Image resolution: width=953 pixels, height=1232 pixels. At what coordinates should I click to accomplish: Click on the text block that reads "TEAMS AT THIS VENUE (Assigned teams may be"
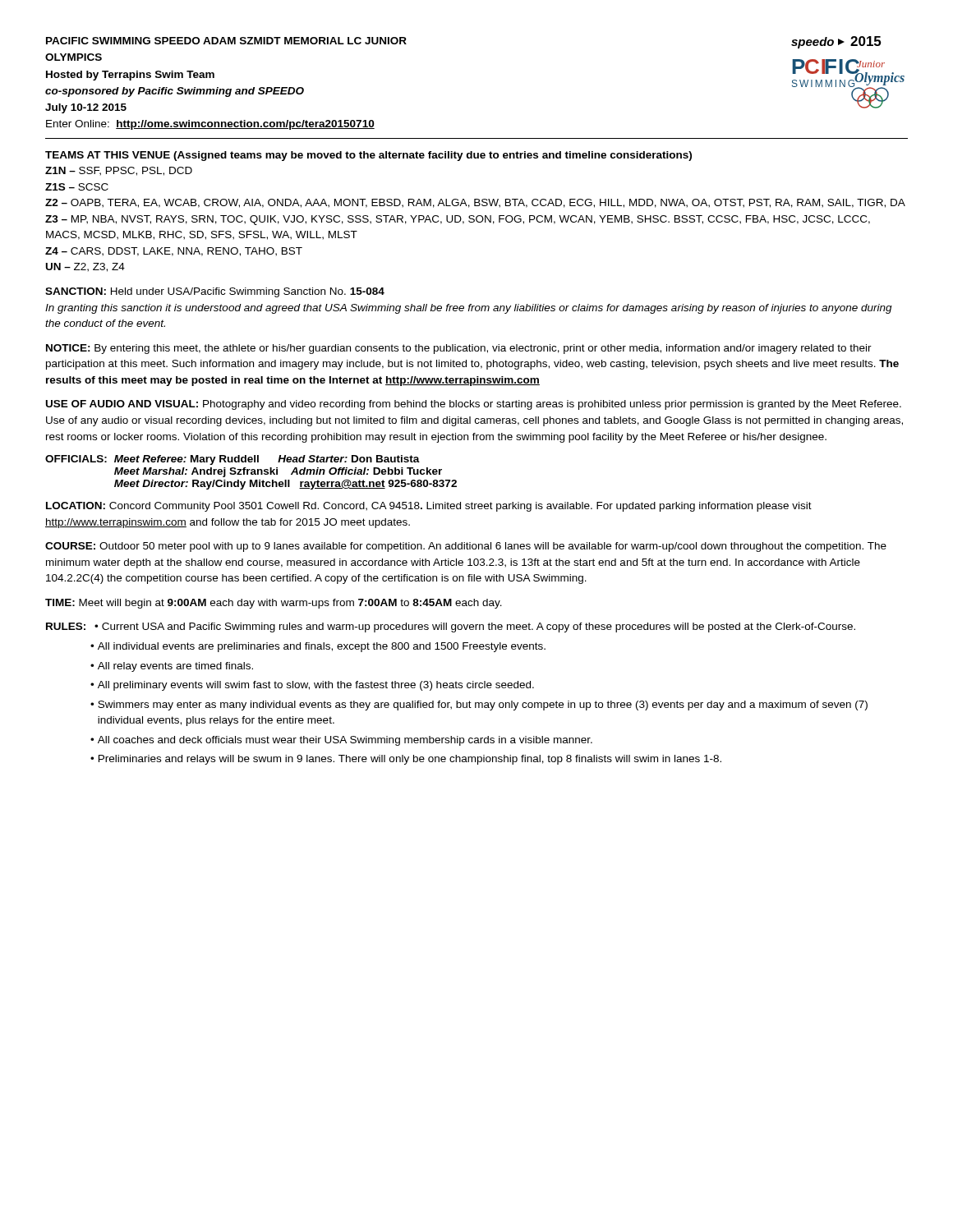click(x=476, y=211)
